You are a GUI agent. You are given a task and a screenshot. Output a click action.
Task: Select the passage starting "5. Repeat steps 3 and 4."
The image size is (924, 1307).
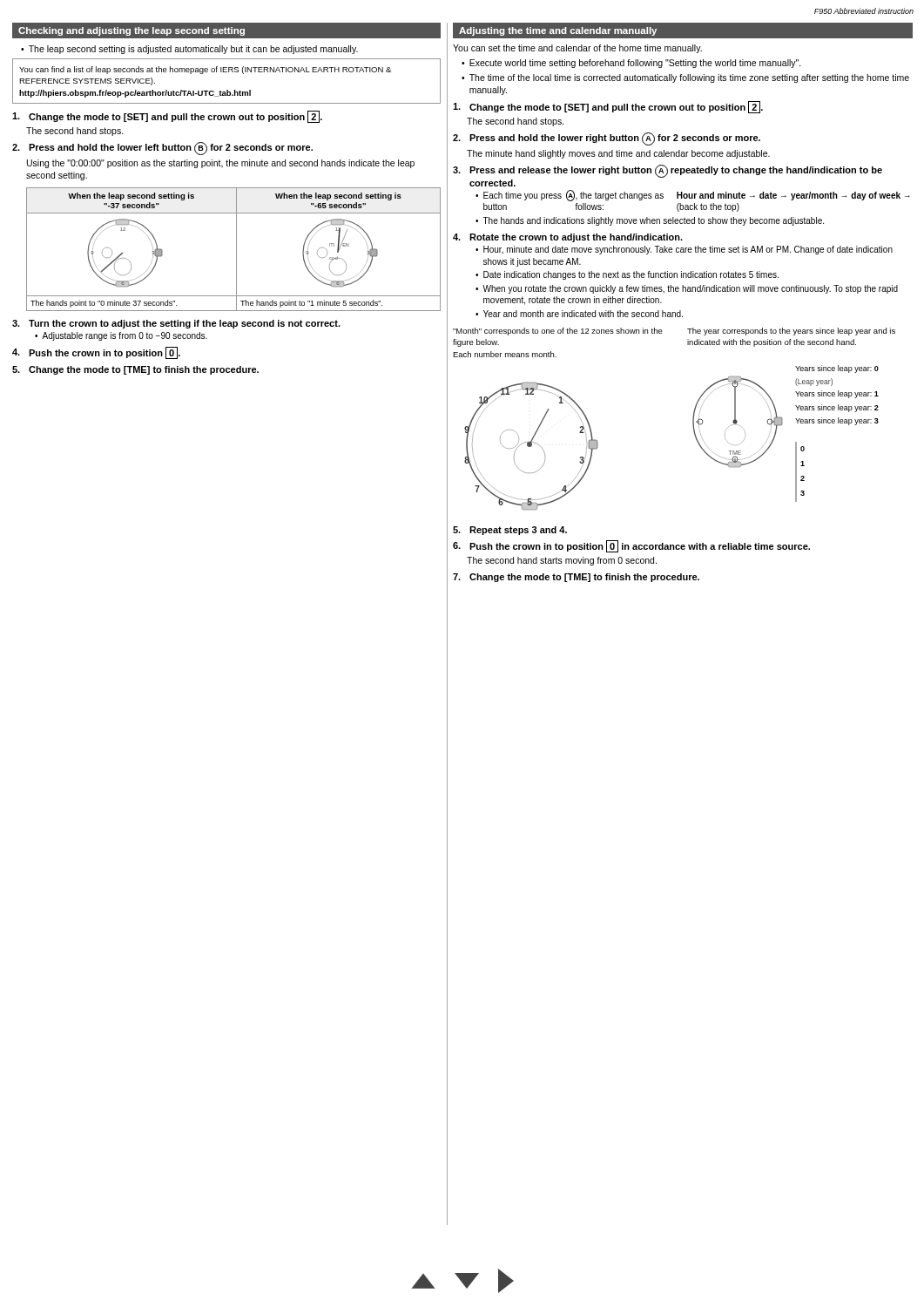click(x=510, y=531)
